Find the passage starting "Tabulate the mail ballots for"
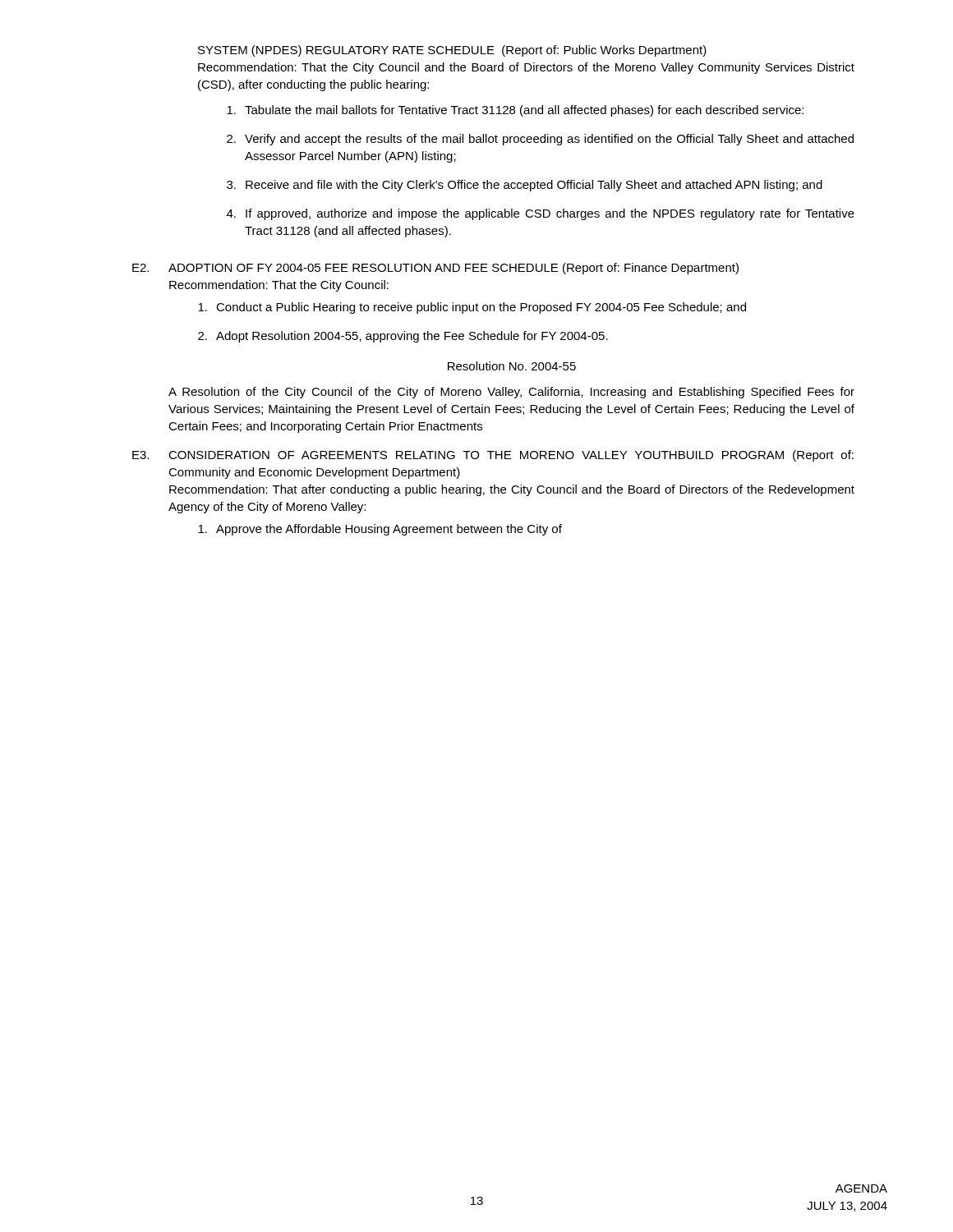This screenshot has height=1232, width=953. (534, 110)
